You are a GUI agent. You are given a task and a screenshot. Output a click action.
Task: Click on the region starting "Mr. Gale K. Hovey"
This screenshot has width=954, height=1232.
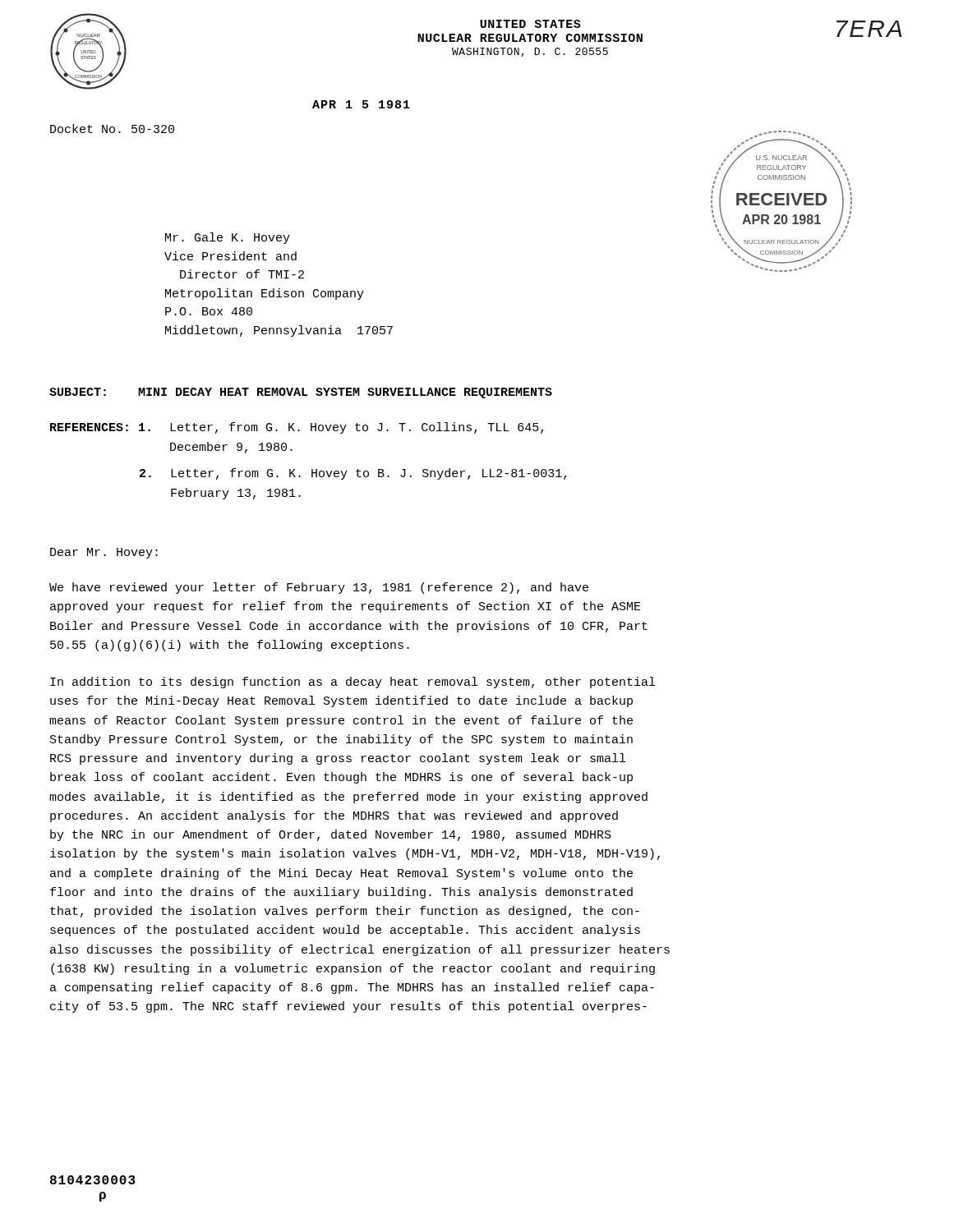(x=279, y=285)
